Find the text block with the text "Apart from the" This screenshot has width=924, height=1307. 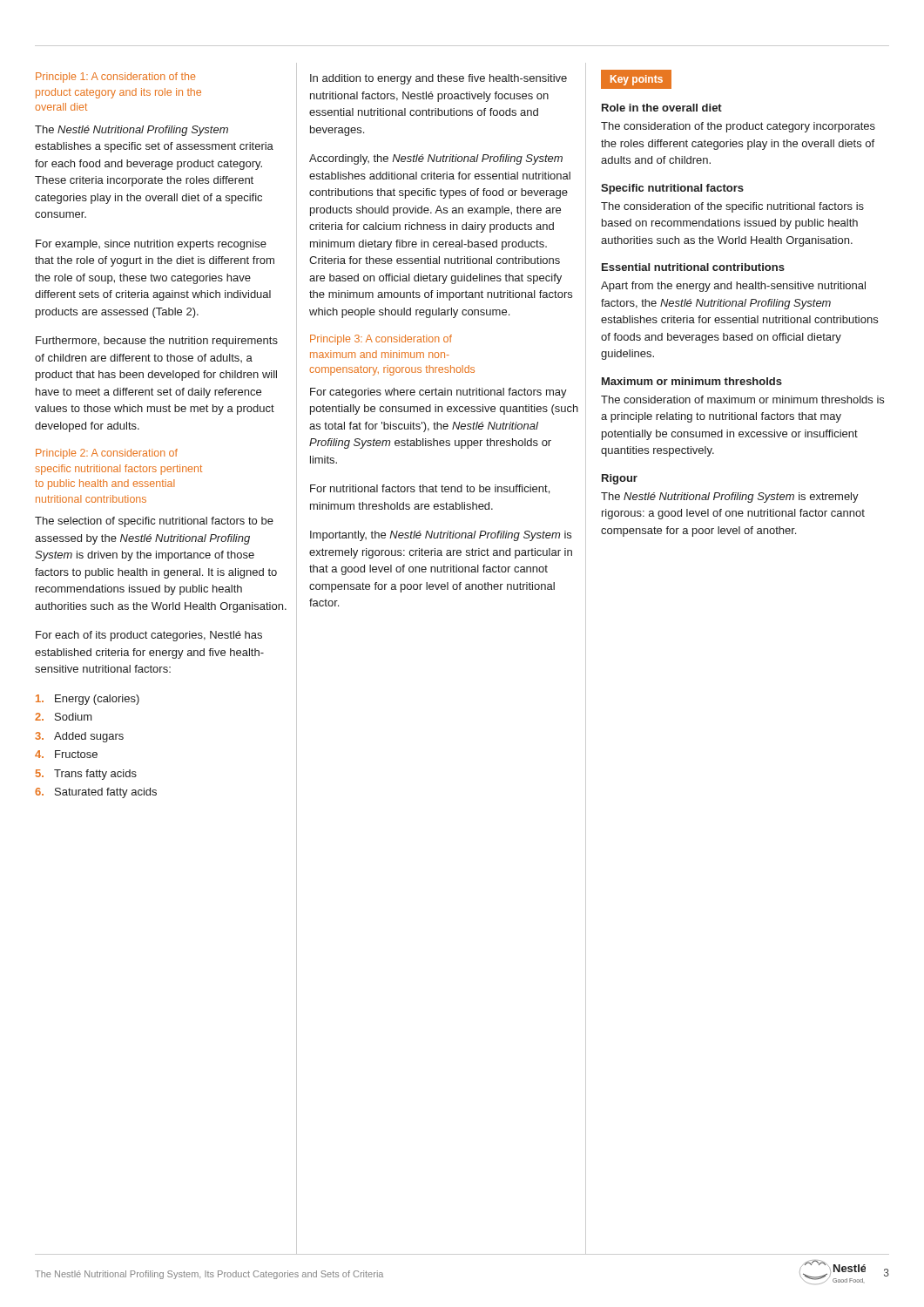[745, 320]
